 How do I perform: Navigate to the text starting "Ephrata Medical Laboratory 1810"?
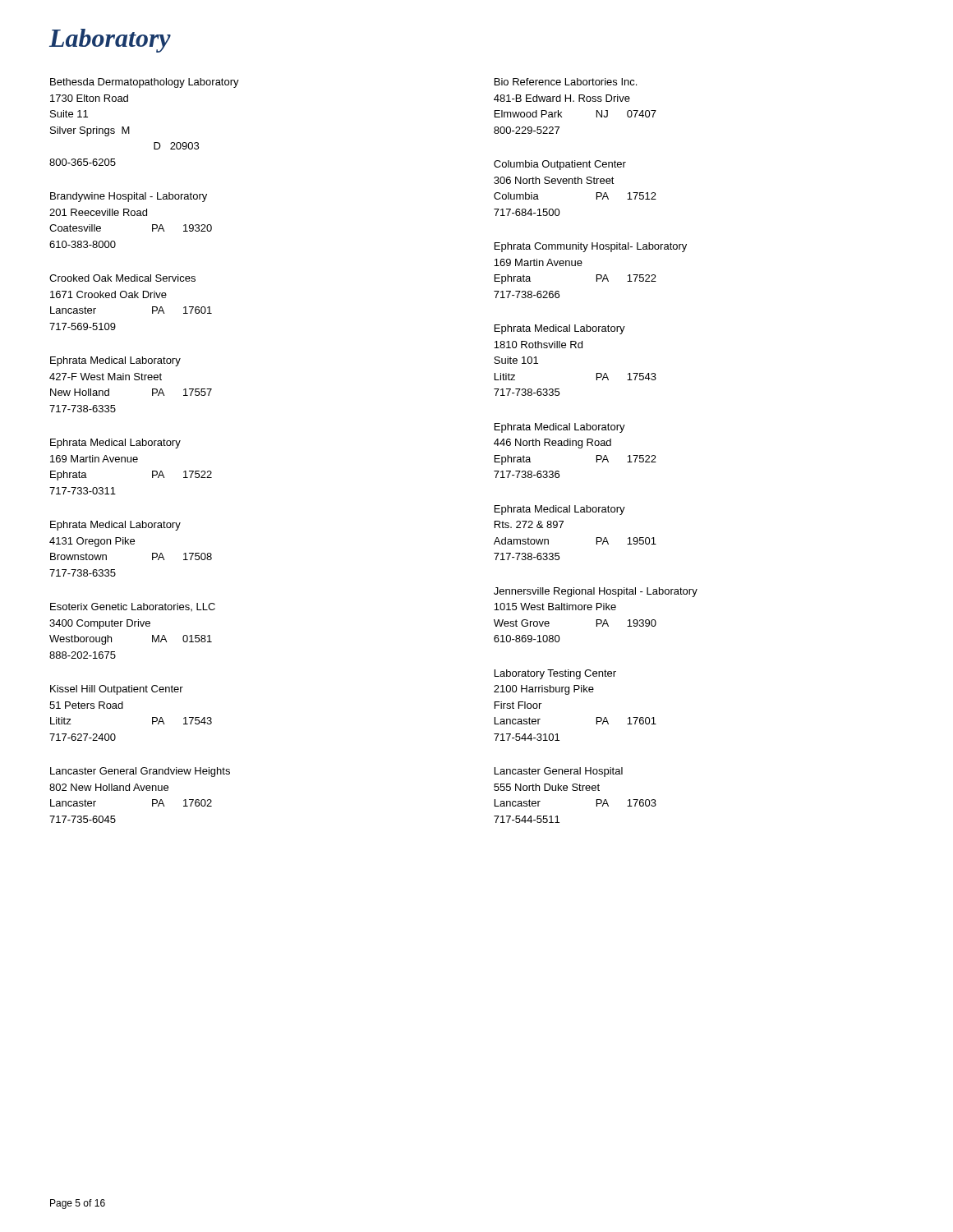[x=560, y=329]
